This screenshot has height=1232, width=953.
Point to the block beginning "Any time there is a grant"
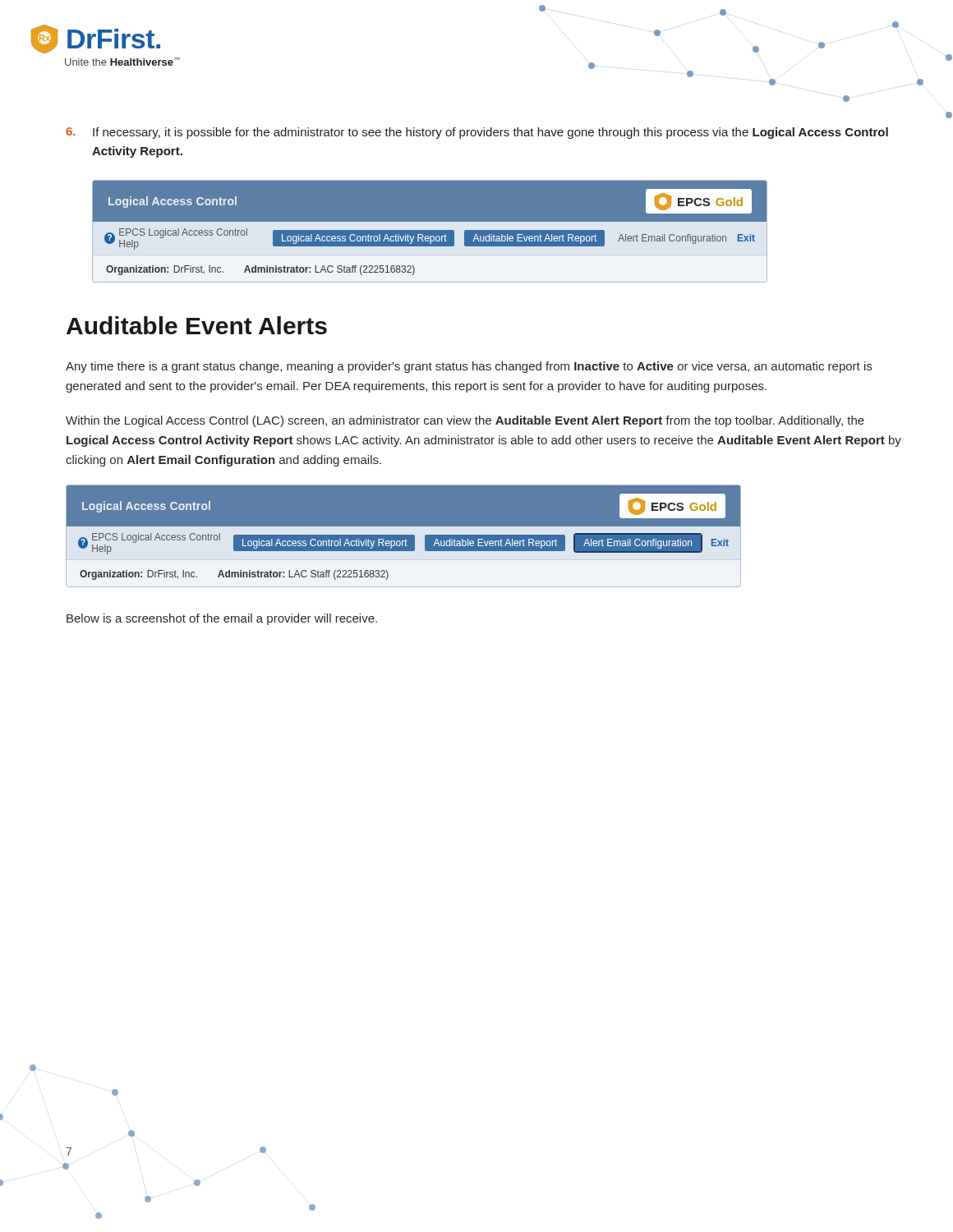pos(469,376)
